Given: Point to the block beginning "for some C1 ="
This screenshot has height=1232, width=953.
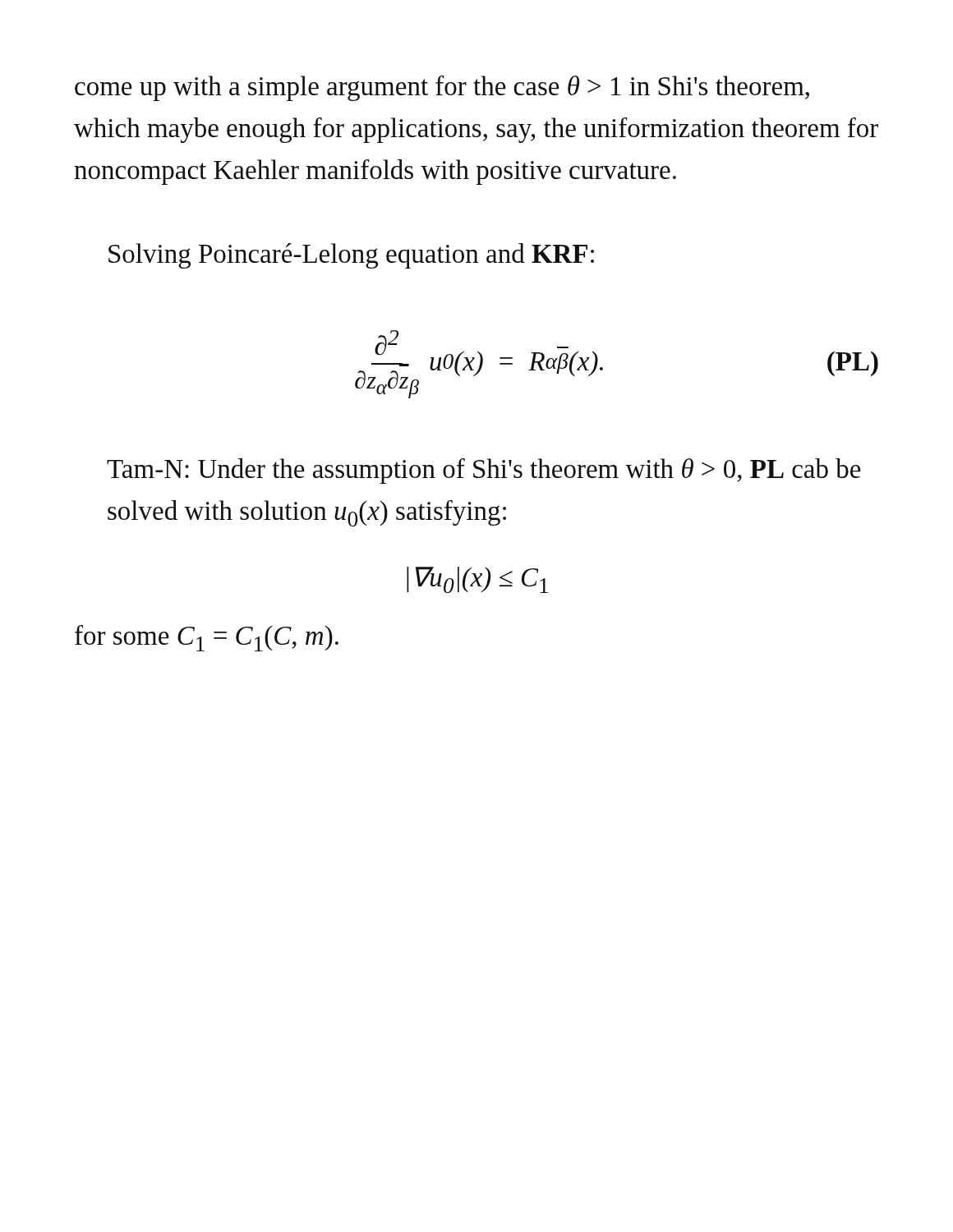Looking at the screenshot, I should coord(207,638).
